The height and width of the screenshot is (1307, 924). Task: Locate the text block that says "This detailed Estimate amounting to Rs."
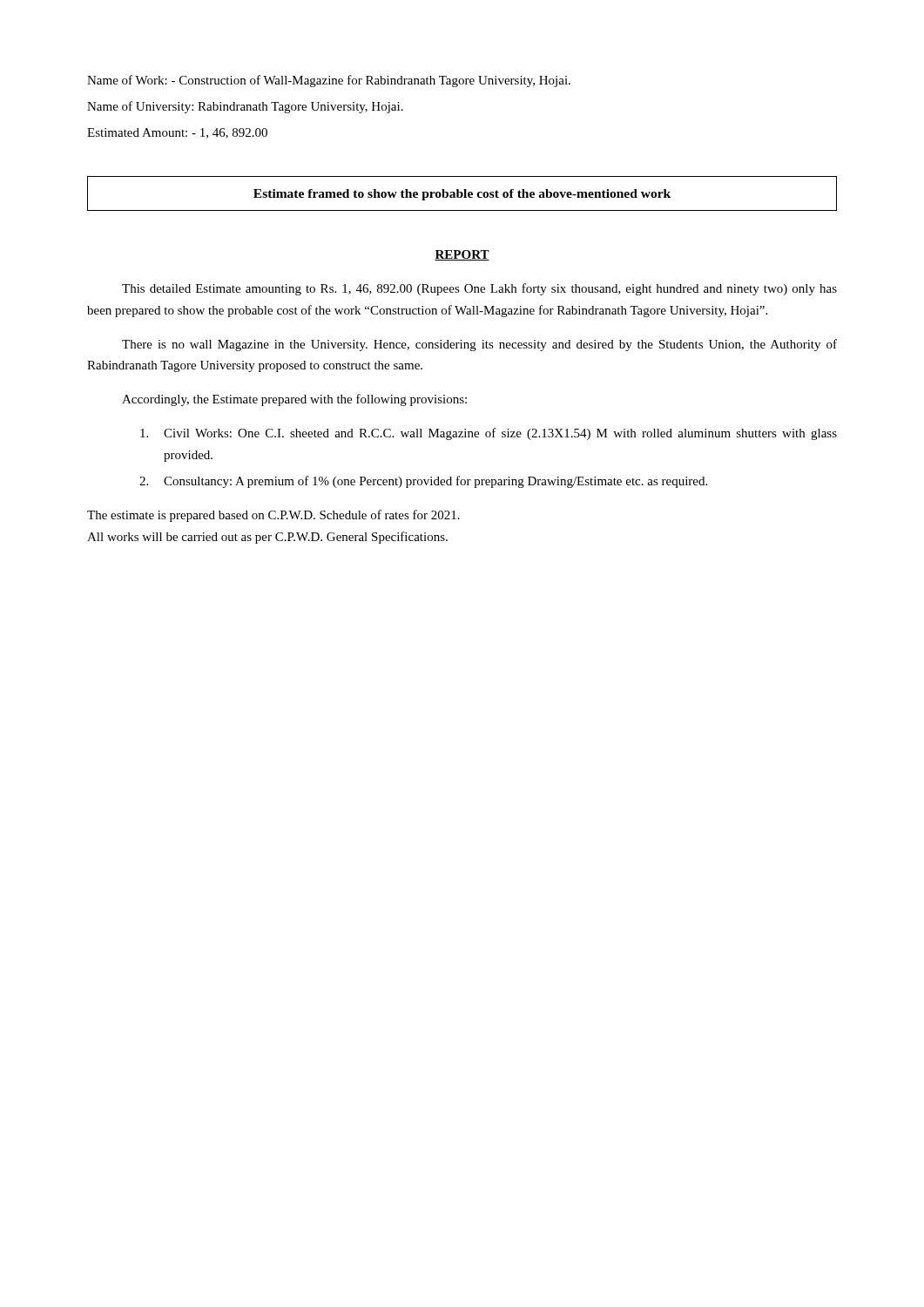click(462, 299)
